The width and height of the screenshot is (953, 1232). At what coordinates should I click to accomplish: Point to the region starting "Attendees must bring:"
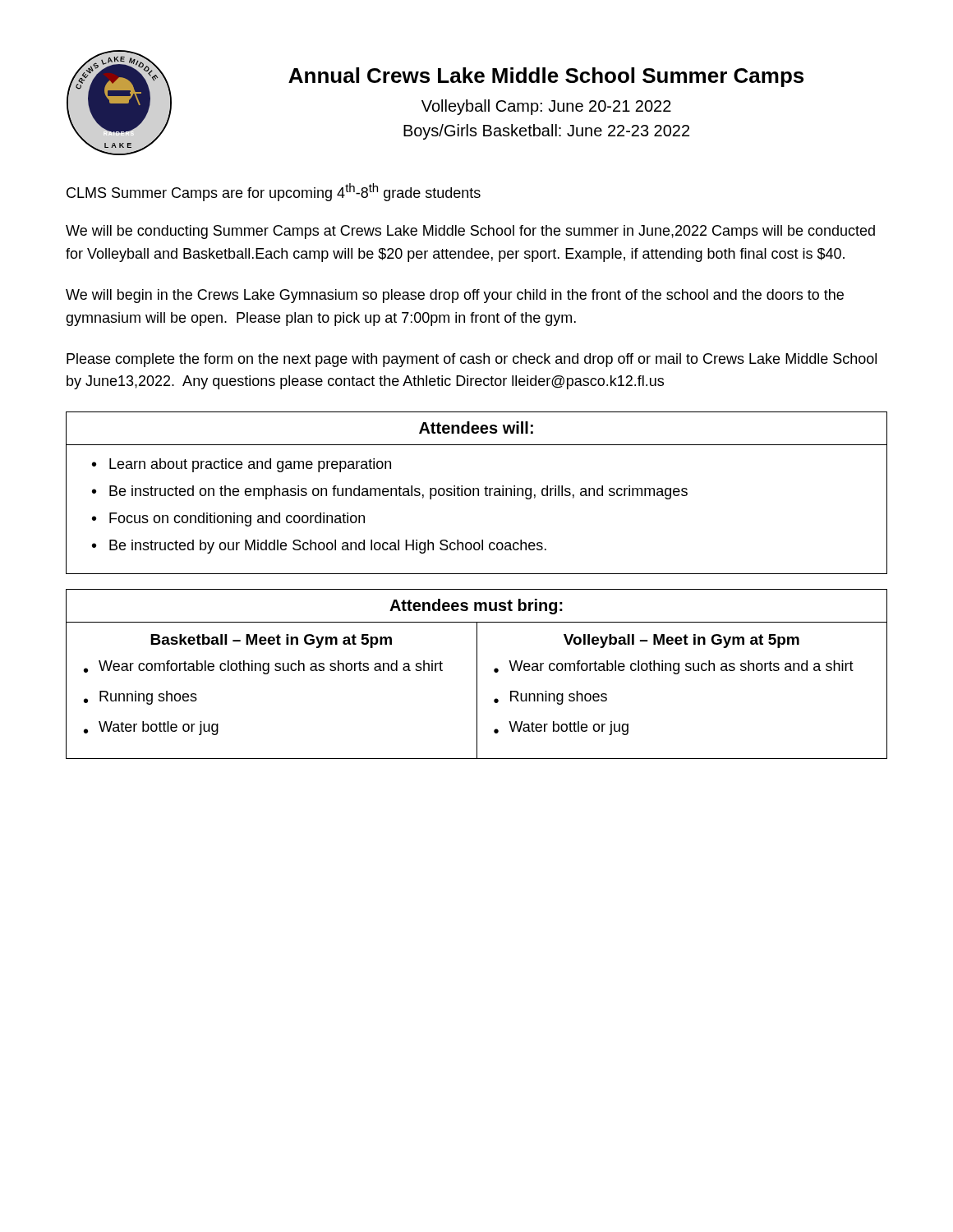[x=476, y=606]
